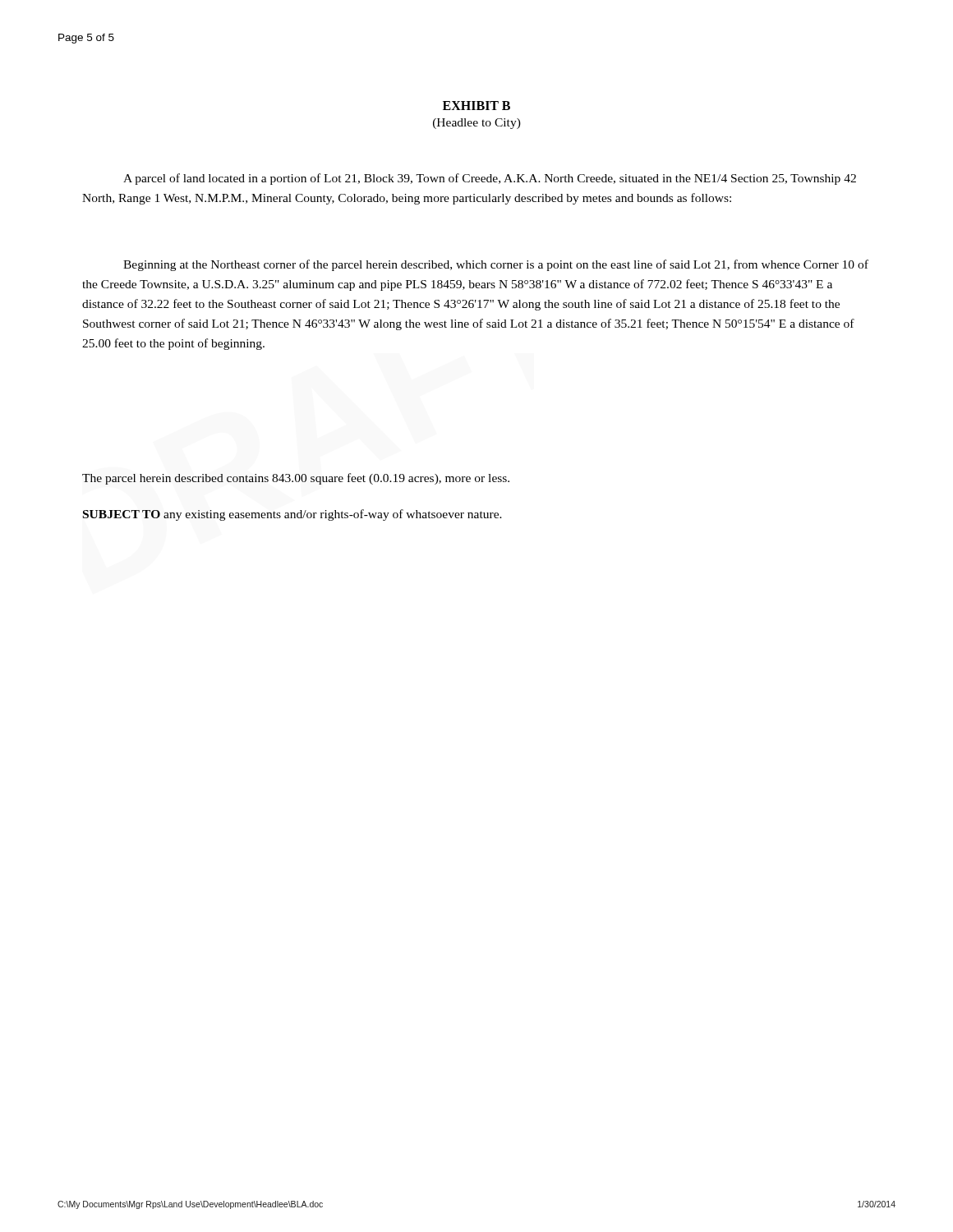The width and height of the screenshot is (953, 1232).
Task: Click on the title containing "EXHIBIT B (Headlee to"
Action: tap(476, 114)
